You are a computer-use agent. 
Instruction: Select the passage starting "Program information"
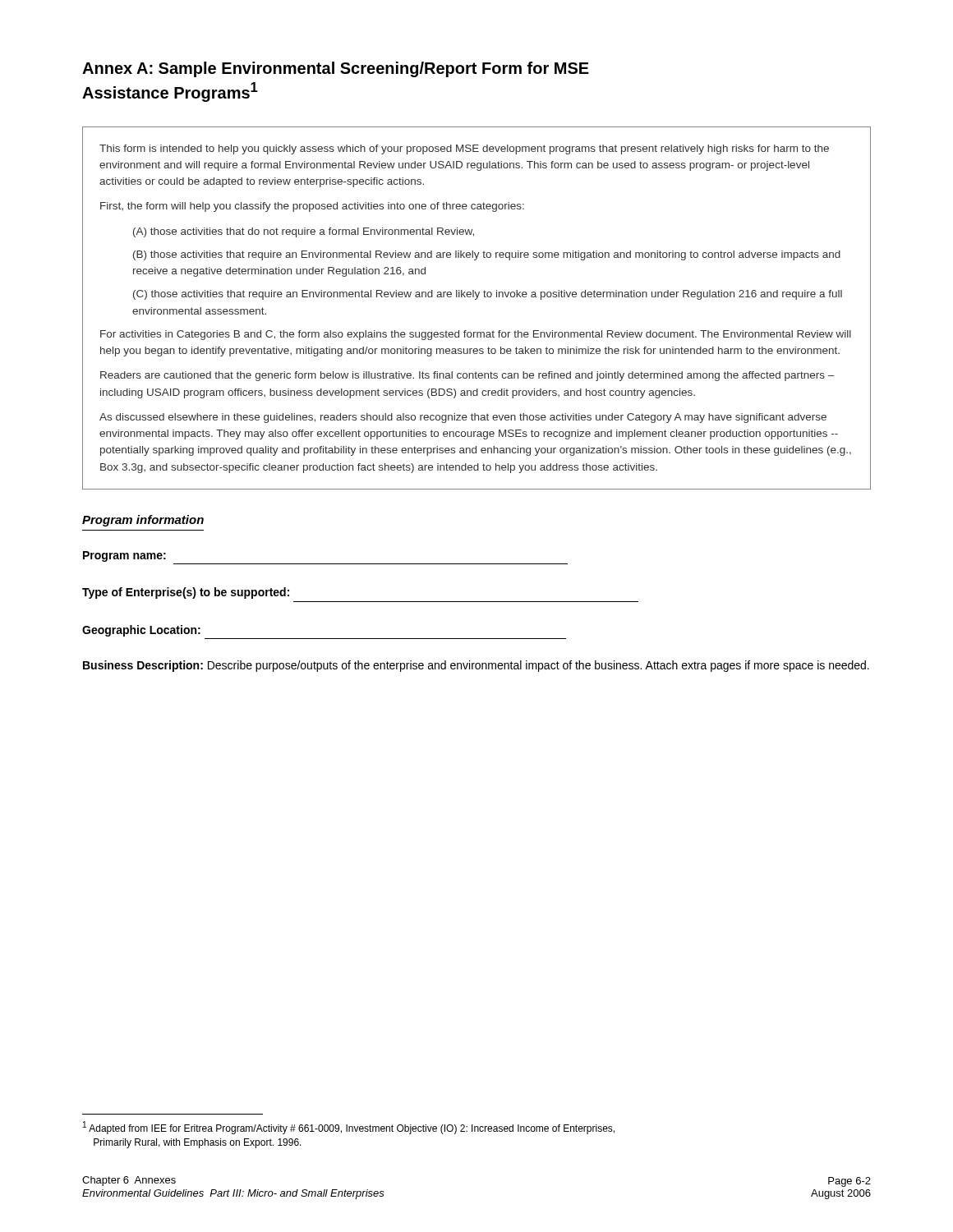pos(143,521)
